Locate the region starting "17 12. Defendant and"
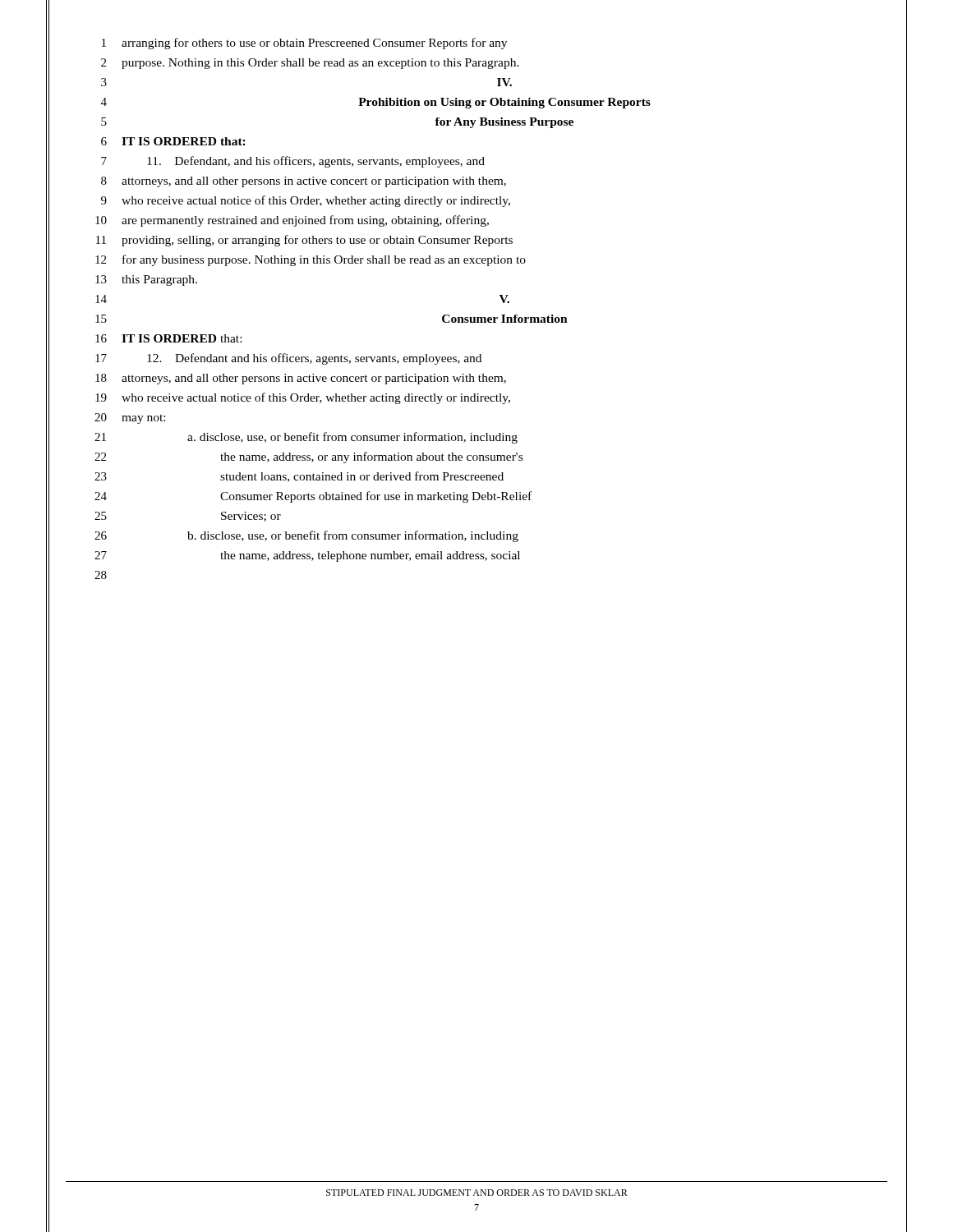 [x=476, y=358]
